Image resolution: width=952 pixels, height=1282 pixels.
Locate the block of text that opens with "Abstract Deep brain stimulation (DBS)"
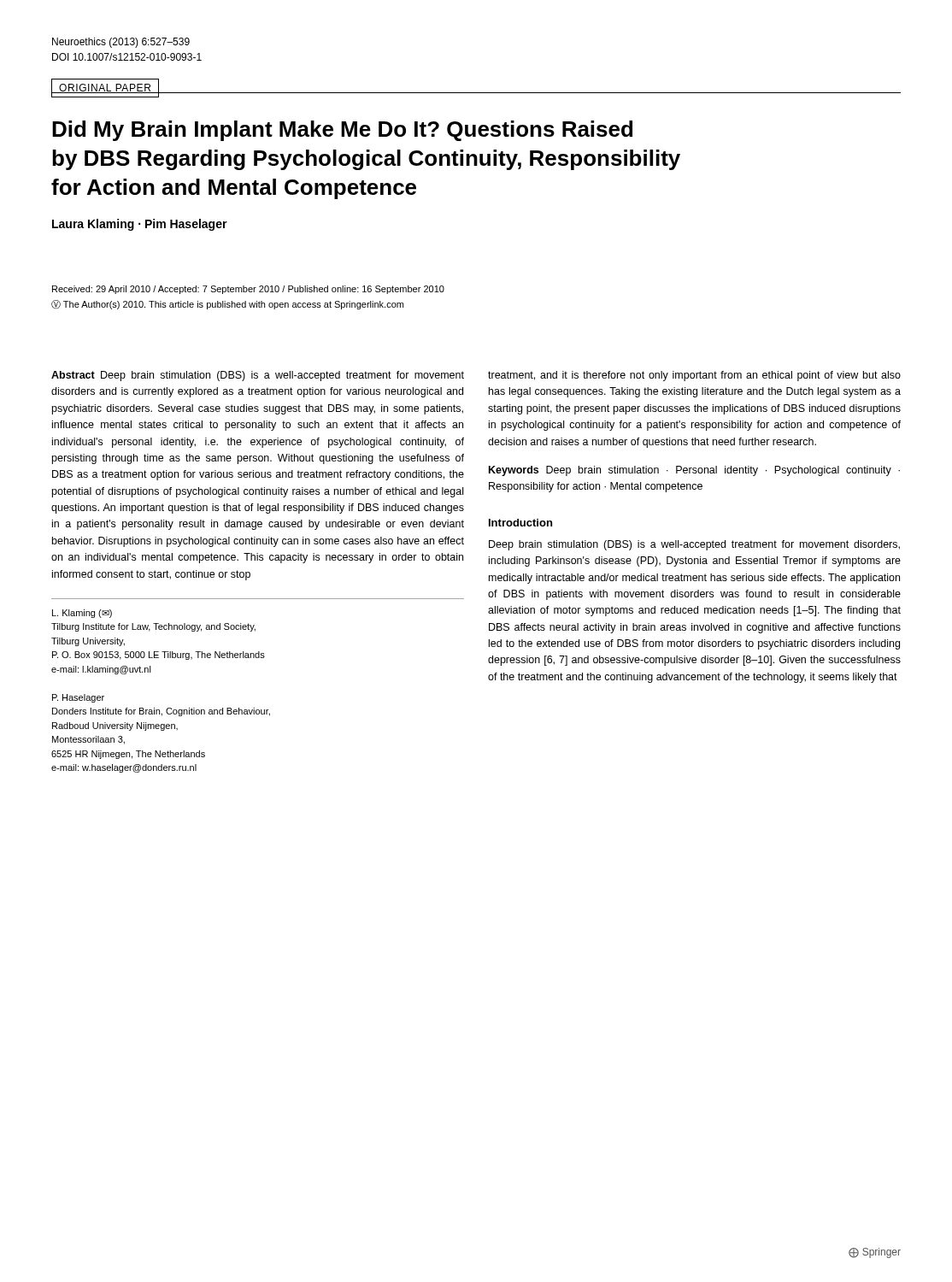click(x=258, y=475)
